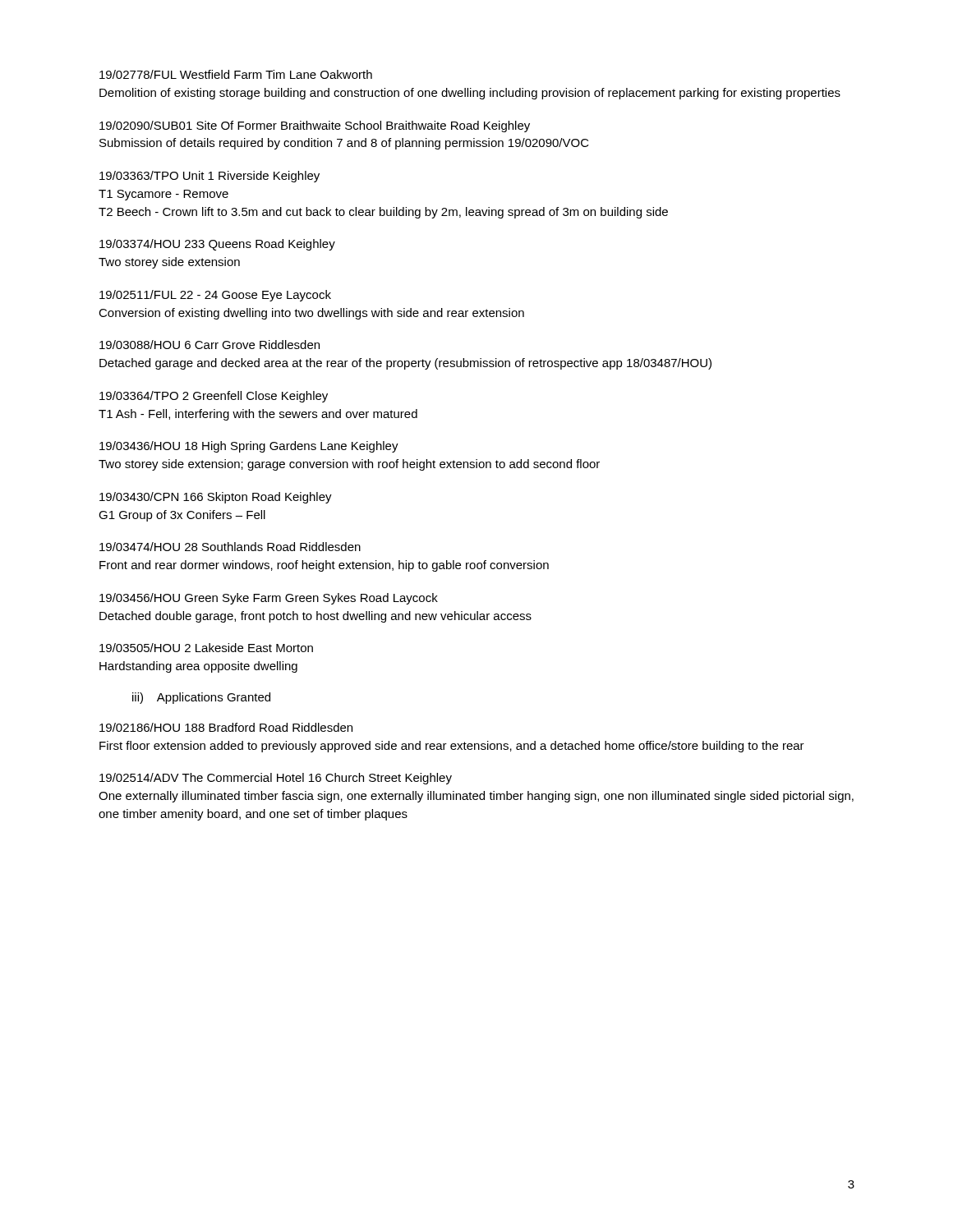Find the element starting "19/03456/HOU Green Syke"
The width and height of the screenshot is (953, 1232).
476,607
